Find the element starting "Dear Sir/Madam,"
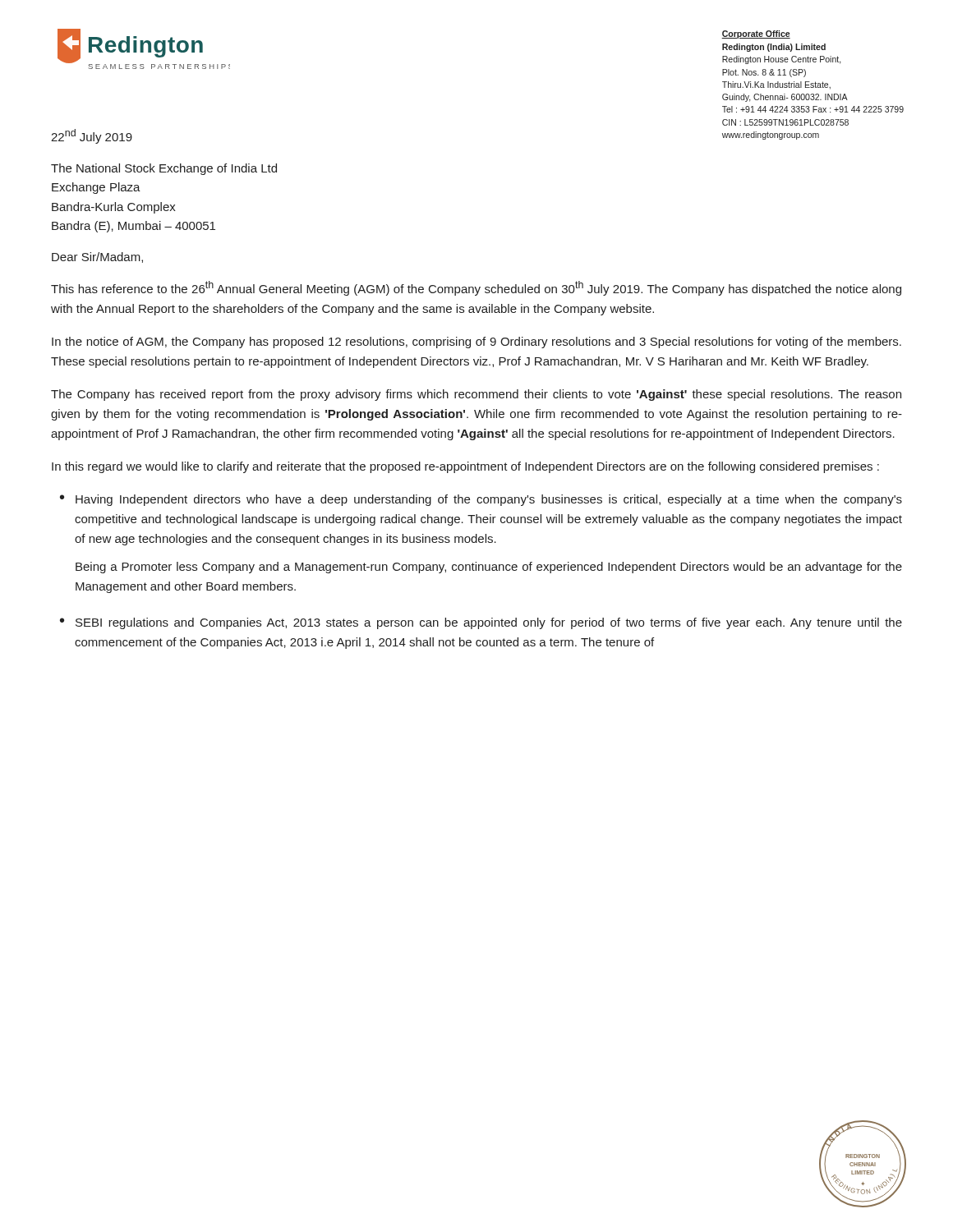This screenshot has height=1232, width=953. [x=97, y=257]
